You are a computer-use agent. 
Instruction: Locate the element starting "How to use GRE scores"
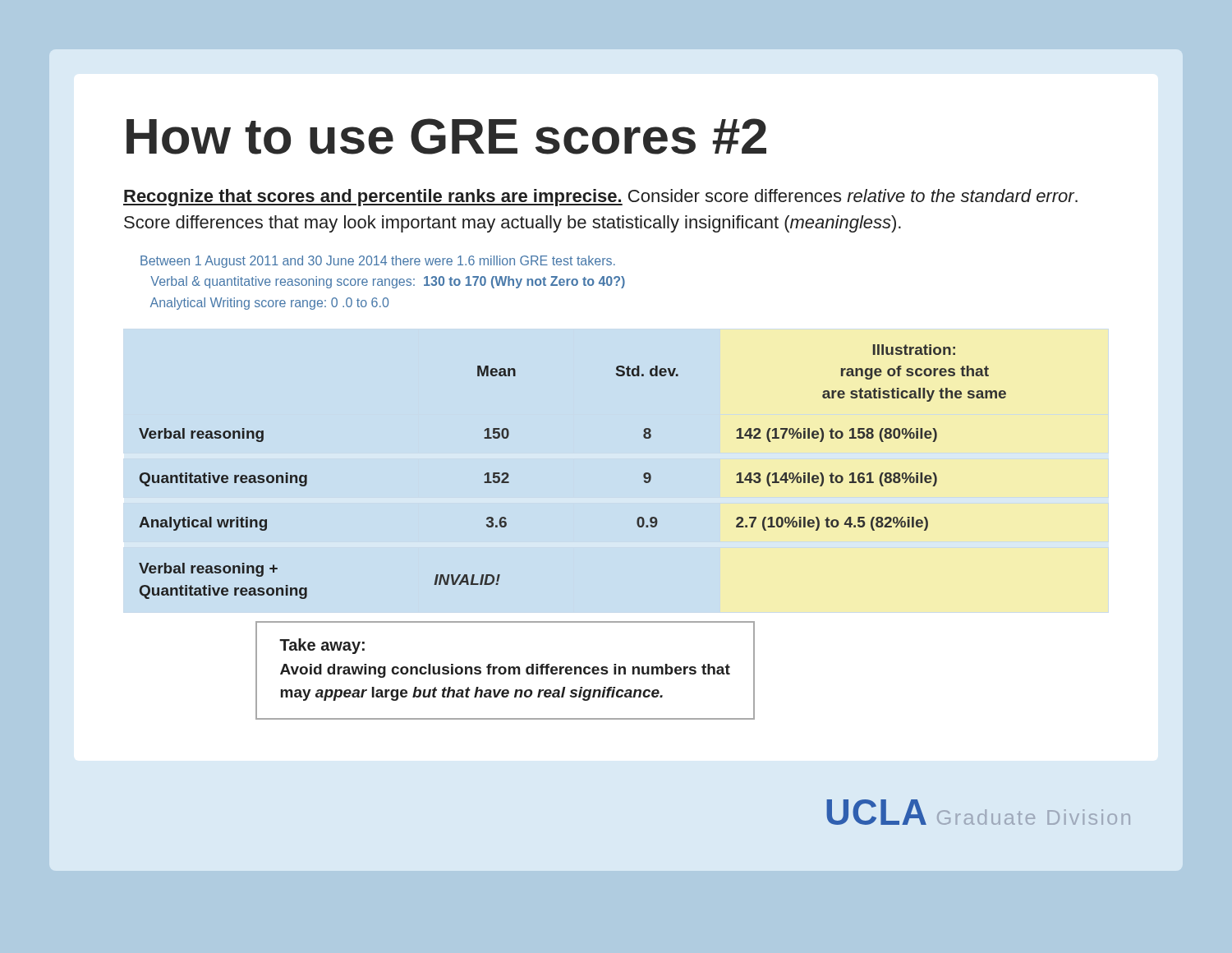coord(446,136)
